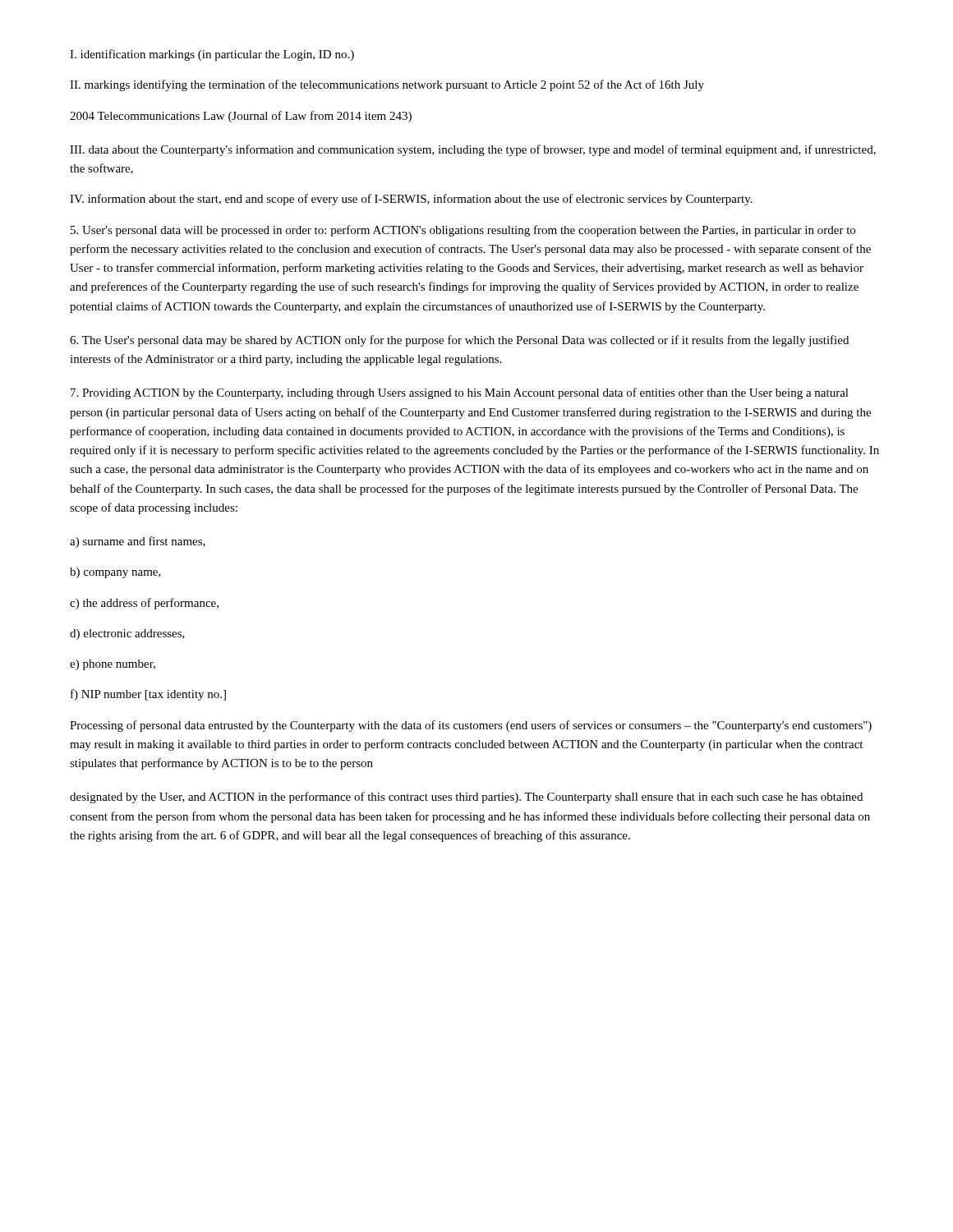Point to "f) NIP number [tax identity no.]"

148,694
